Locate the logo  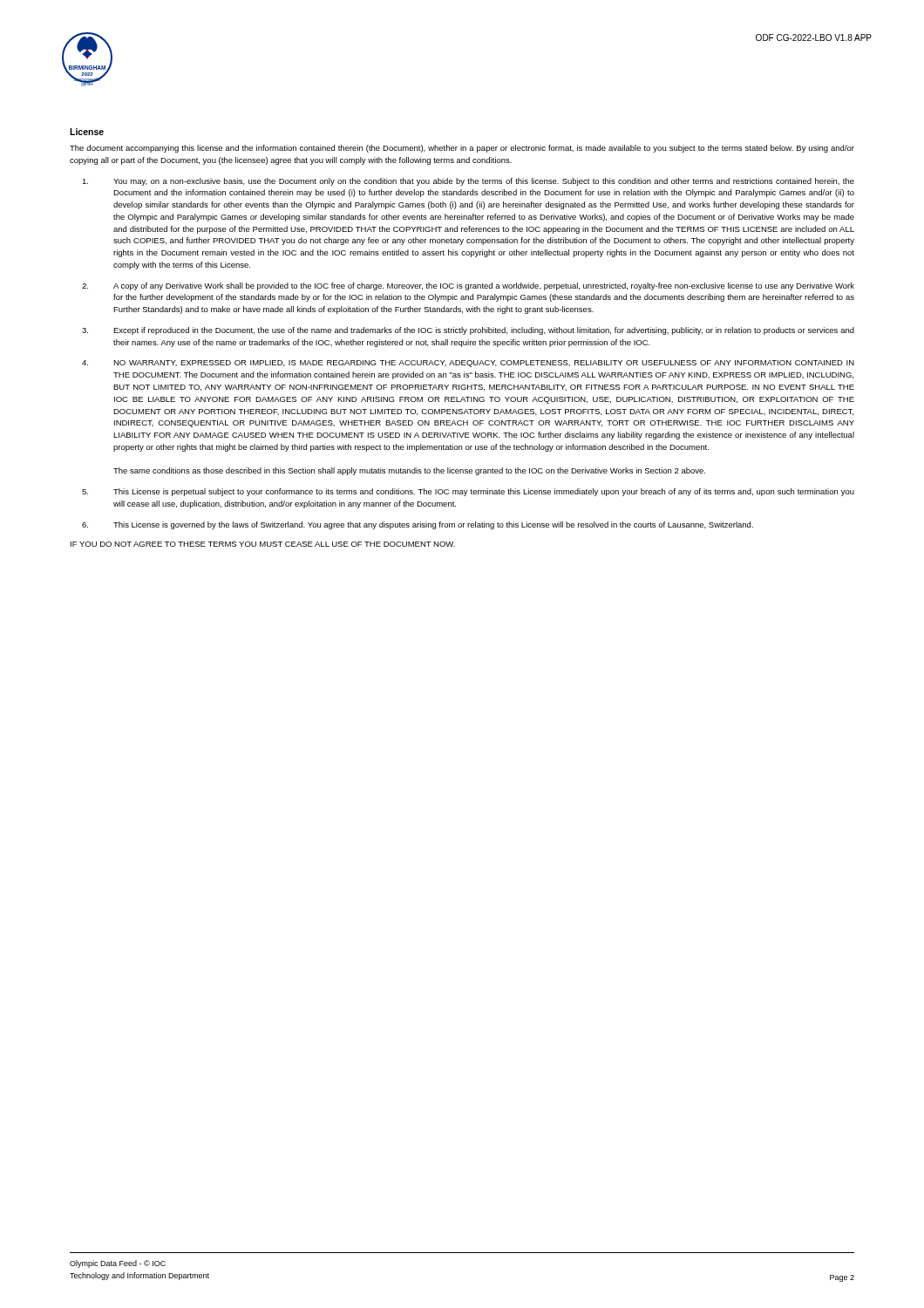(89, 59)
